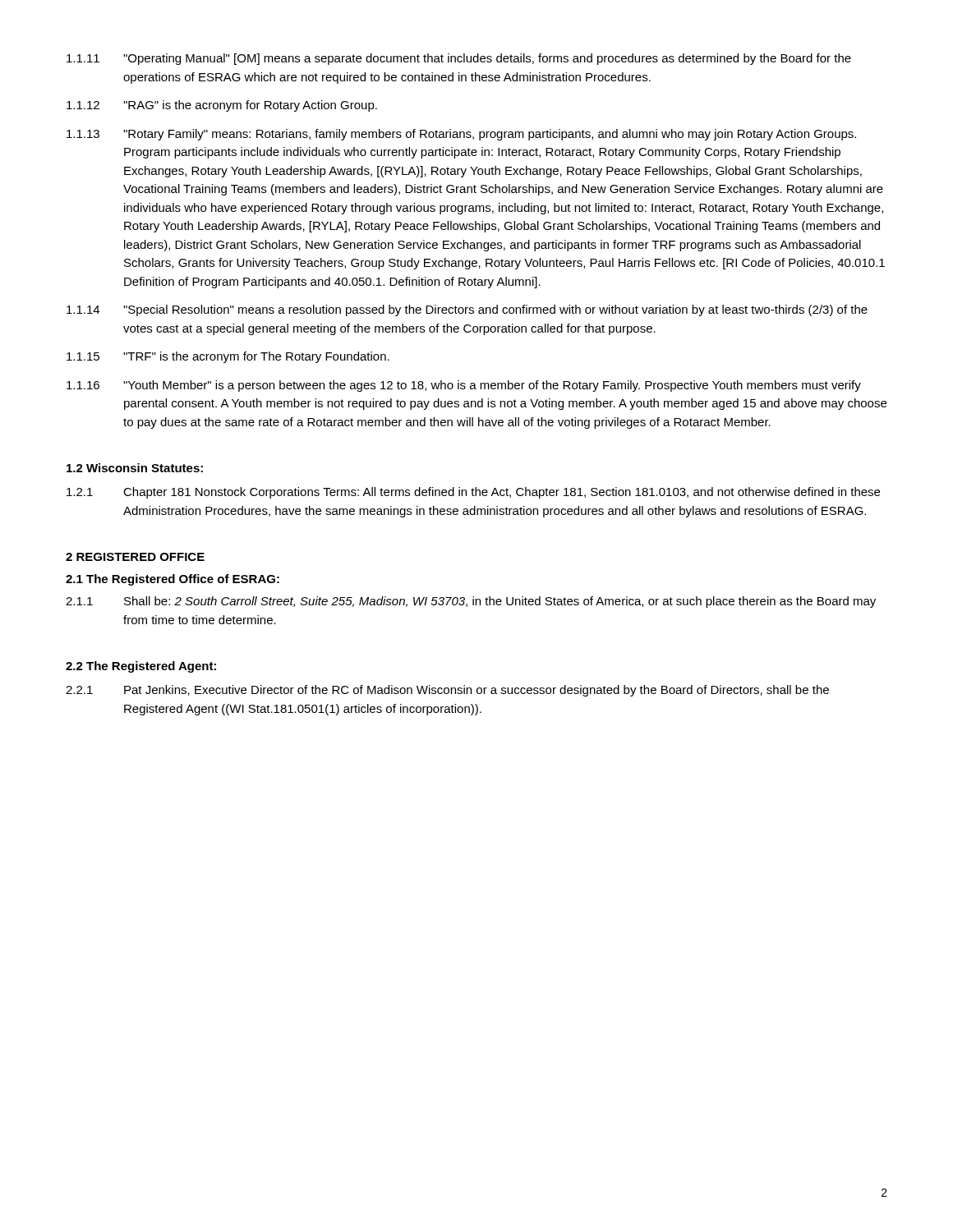This screenshot has height=1232, width=953.
Task: Point to the block beginning "1.15 "TRF" is the acronym for"
Action: [x=228, y=357]
